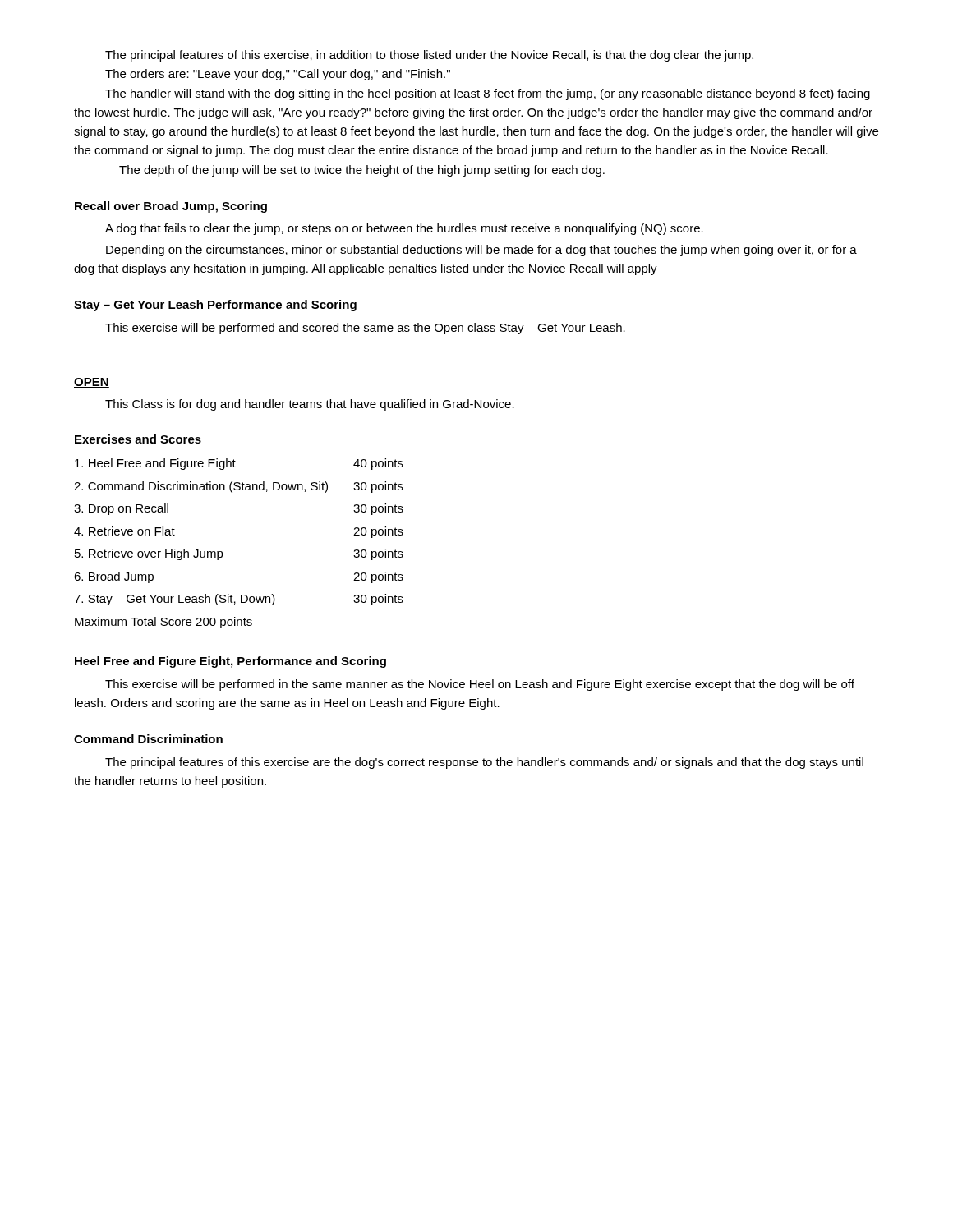
Task: Navigate to the text block starting "Stay – Get Your Leash Performance"
Action: (215, 304)
